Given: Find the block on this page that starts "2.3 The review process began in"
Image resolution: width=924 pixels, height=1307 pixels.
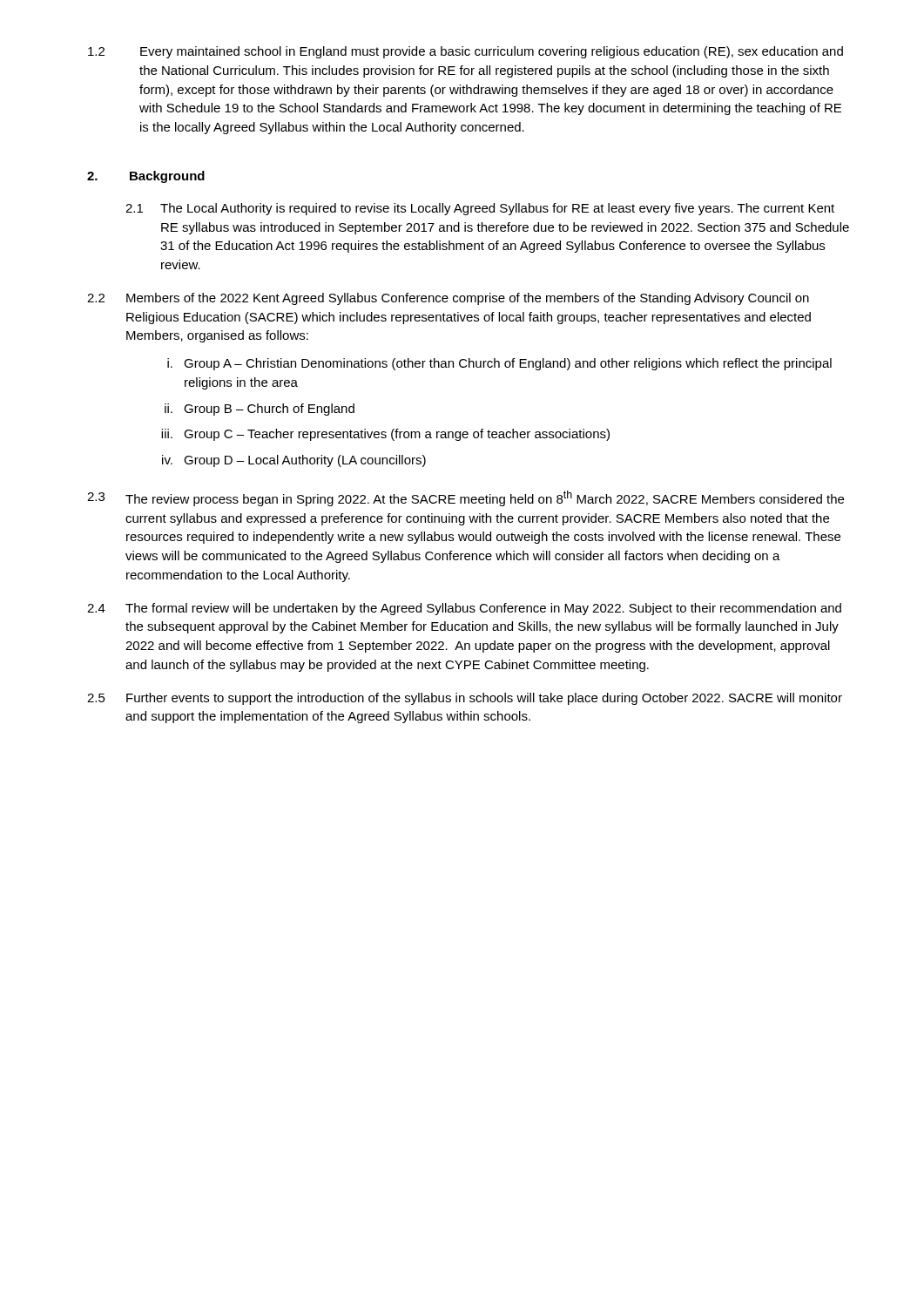Looking at the screenshot, I should pyautogui.click(x=471, y=536).
